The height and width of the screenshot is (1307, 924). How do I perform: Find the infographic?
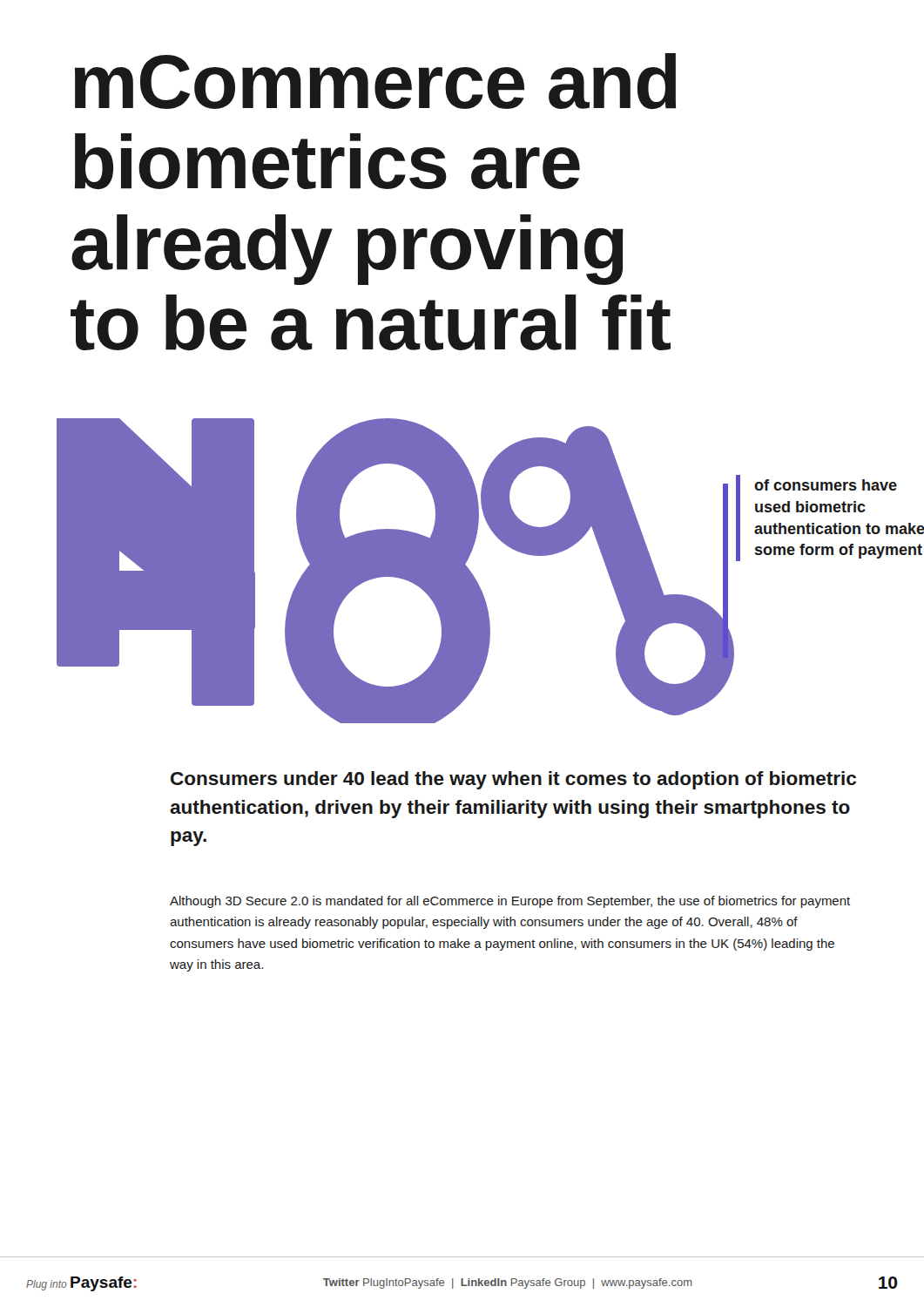(x=462, y=562)
